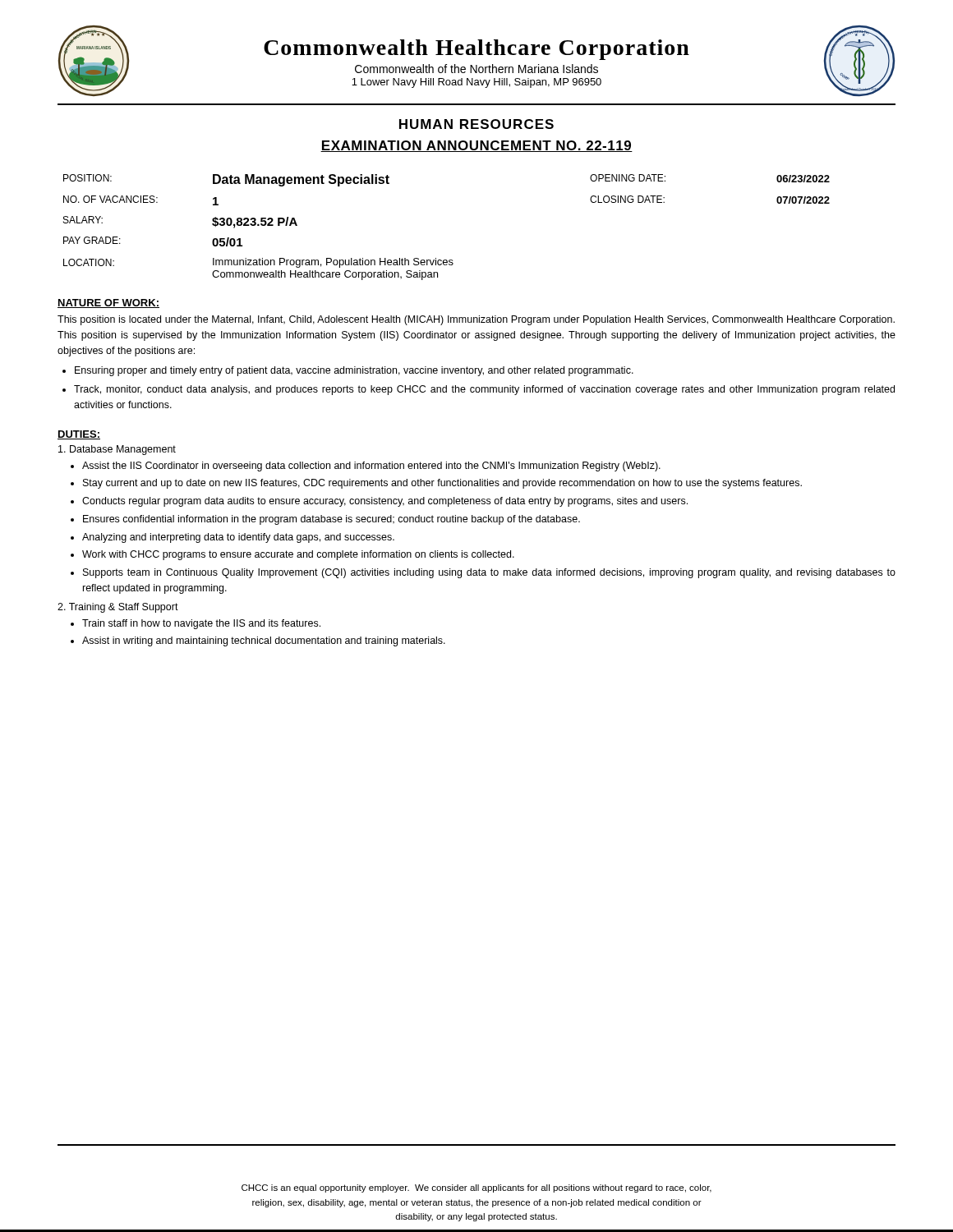
Task: Select the text starting "Database Management"
Action: click(x=117, y=449)
